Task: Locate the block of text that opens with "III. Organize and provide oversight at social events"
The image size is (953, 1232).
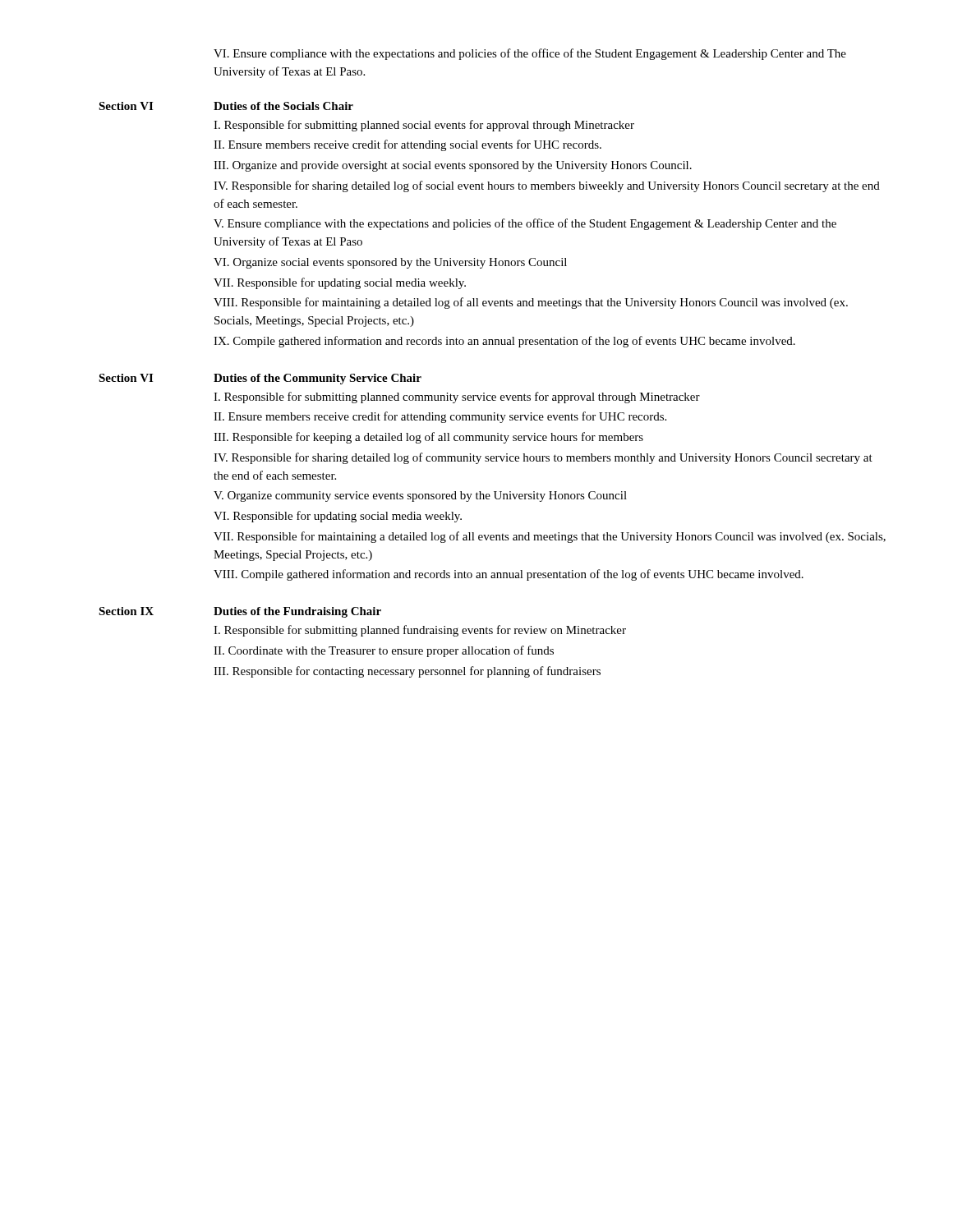Action: point(550,166)
